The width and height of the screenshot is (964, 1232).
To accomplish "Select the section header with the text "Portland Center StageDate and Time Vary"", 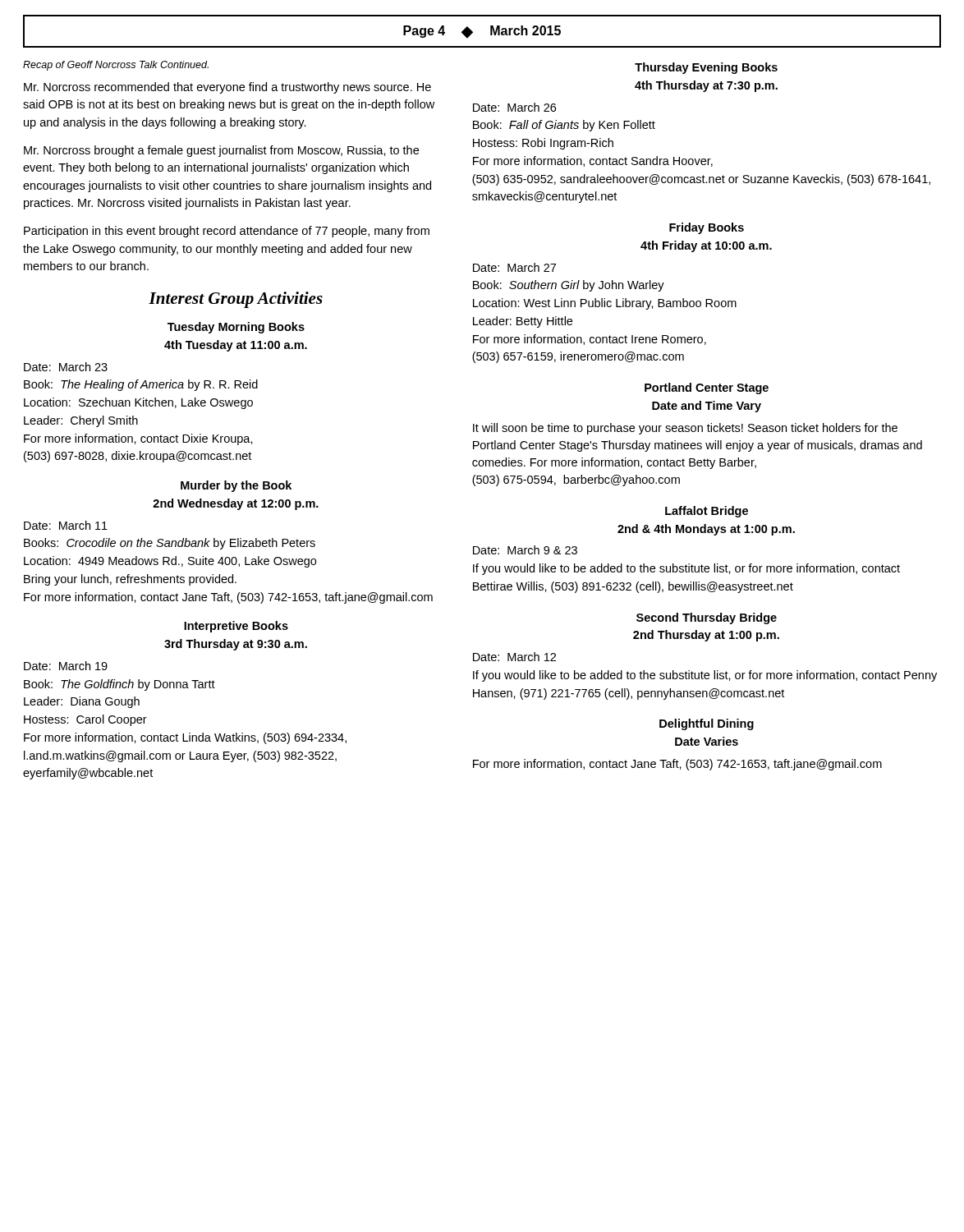I will coord(706,397).
